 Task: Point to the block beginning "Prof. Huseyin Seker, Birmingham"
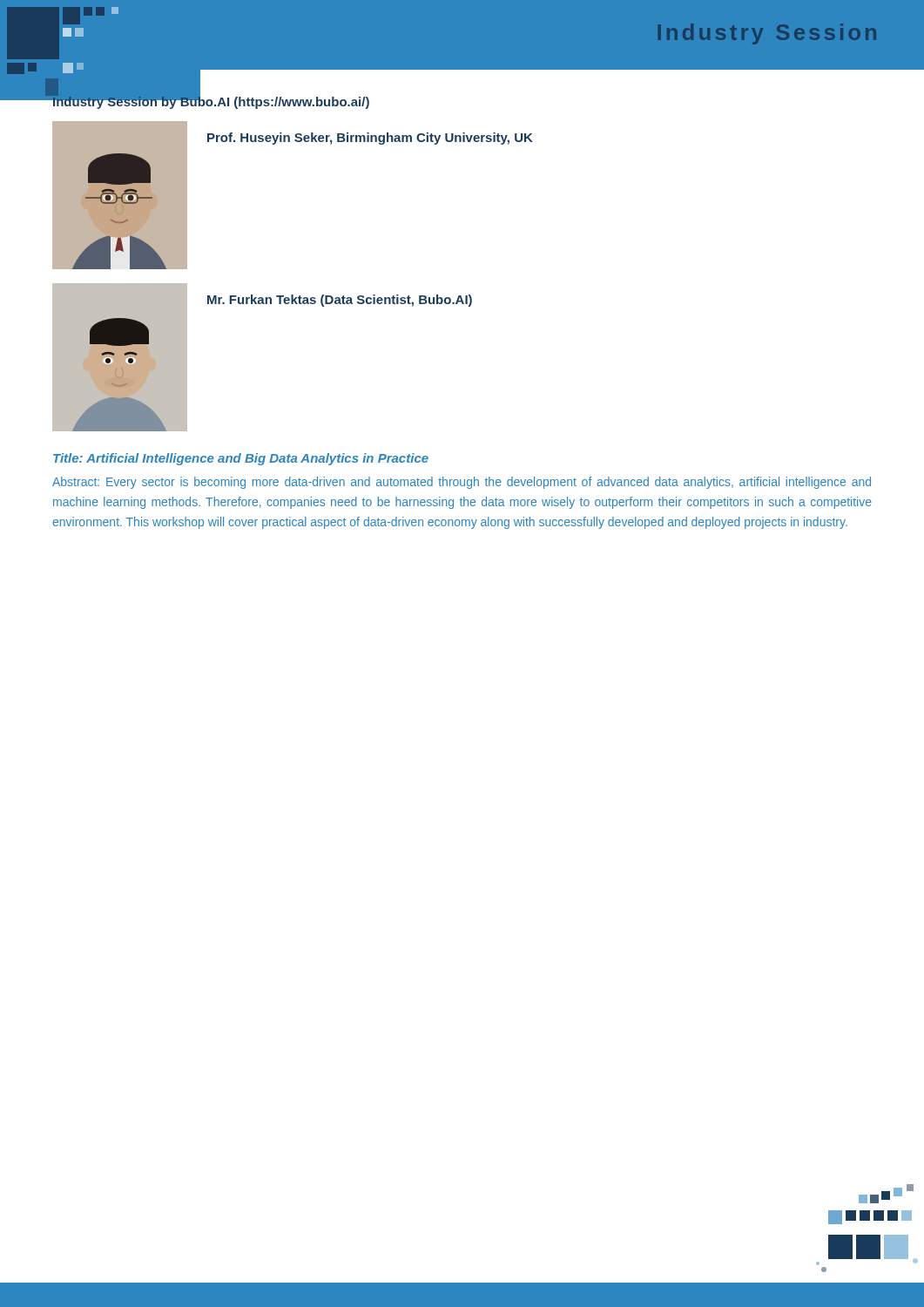tap(370, 137)
